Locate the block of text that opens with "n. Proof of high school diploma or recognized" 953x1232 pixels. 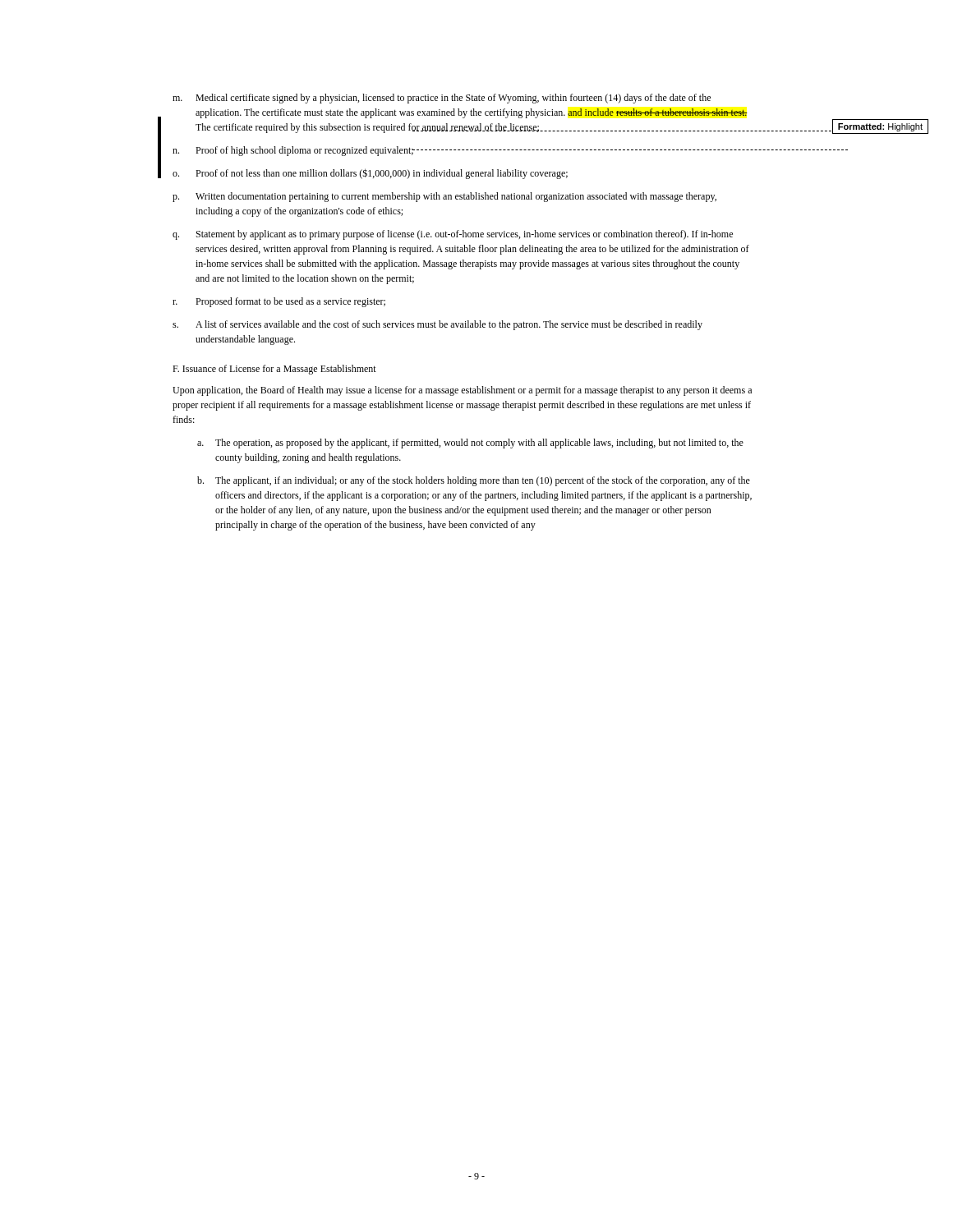click(x=464, y=150)
